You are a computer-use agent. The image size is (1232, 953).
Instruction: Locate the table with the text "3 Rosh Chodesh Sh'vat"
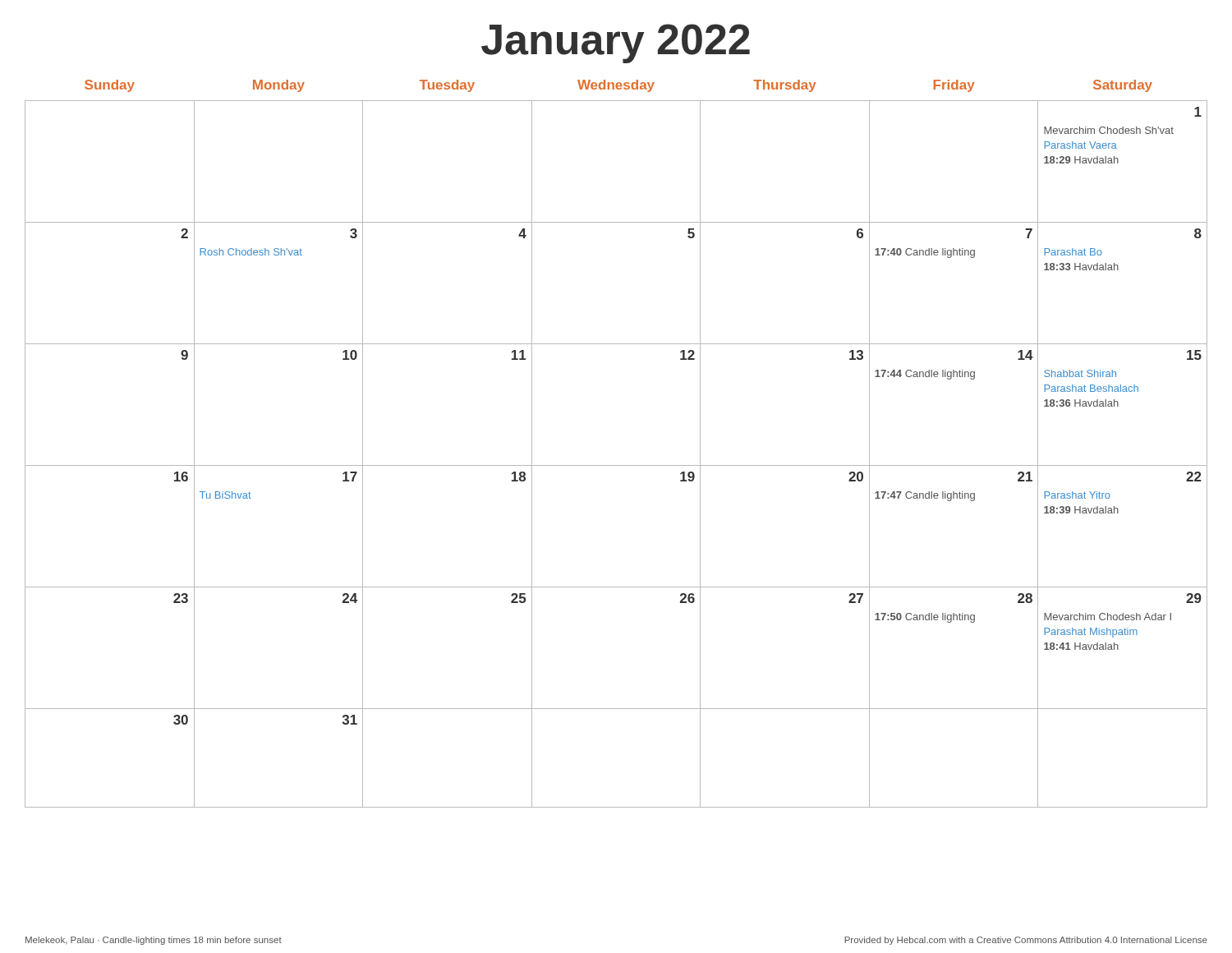(x=616, y=440)
